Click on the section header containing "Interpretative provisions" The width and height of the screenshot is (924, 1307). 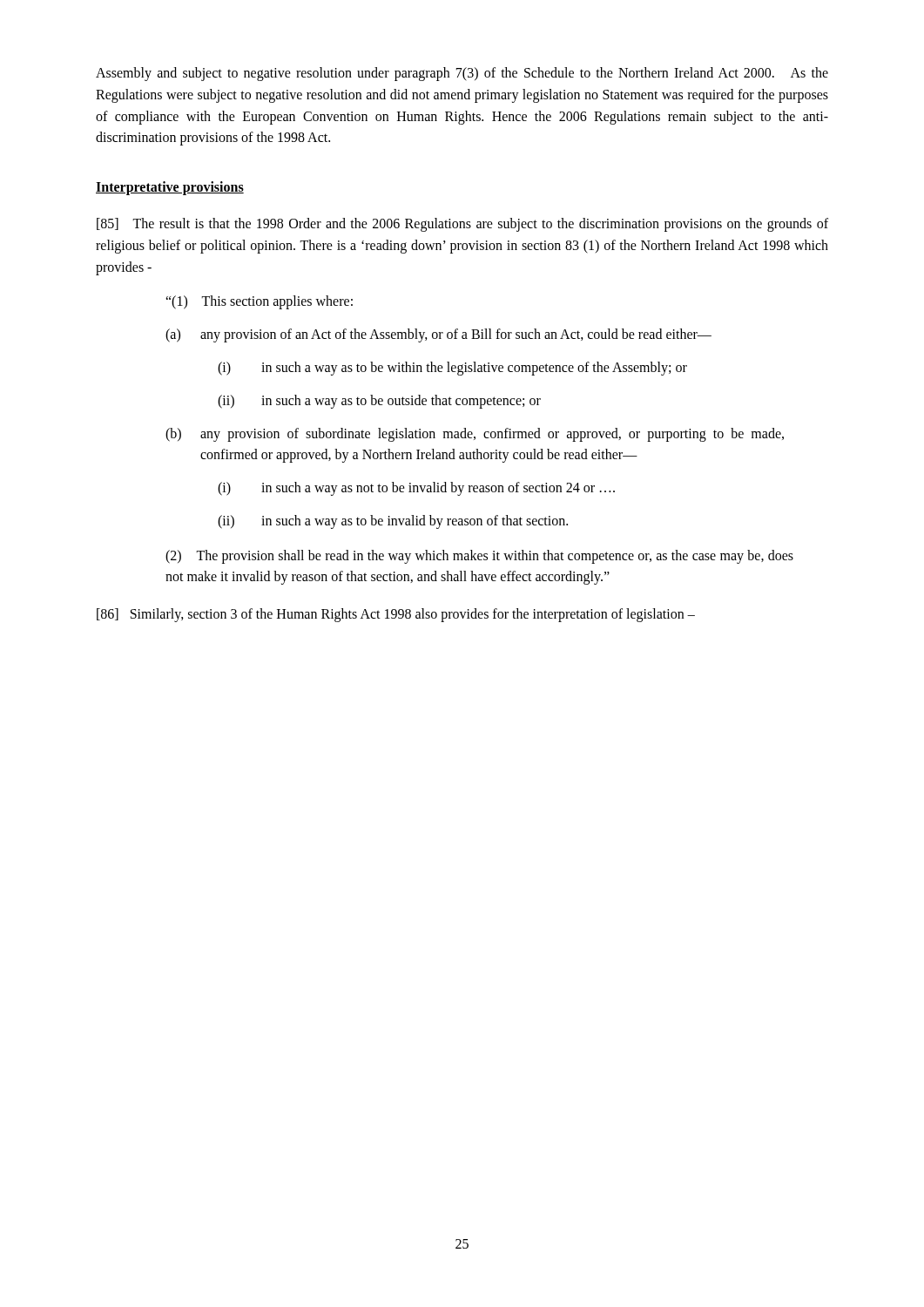170,187
